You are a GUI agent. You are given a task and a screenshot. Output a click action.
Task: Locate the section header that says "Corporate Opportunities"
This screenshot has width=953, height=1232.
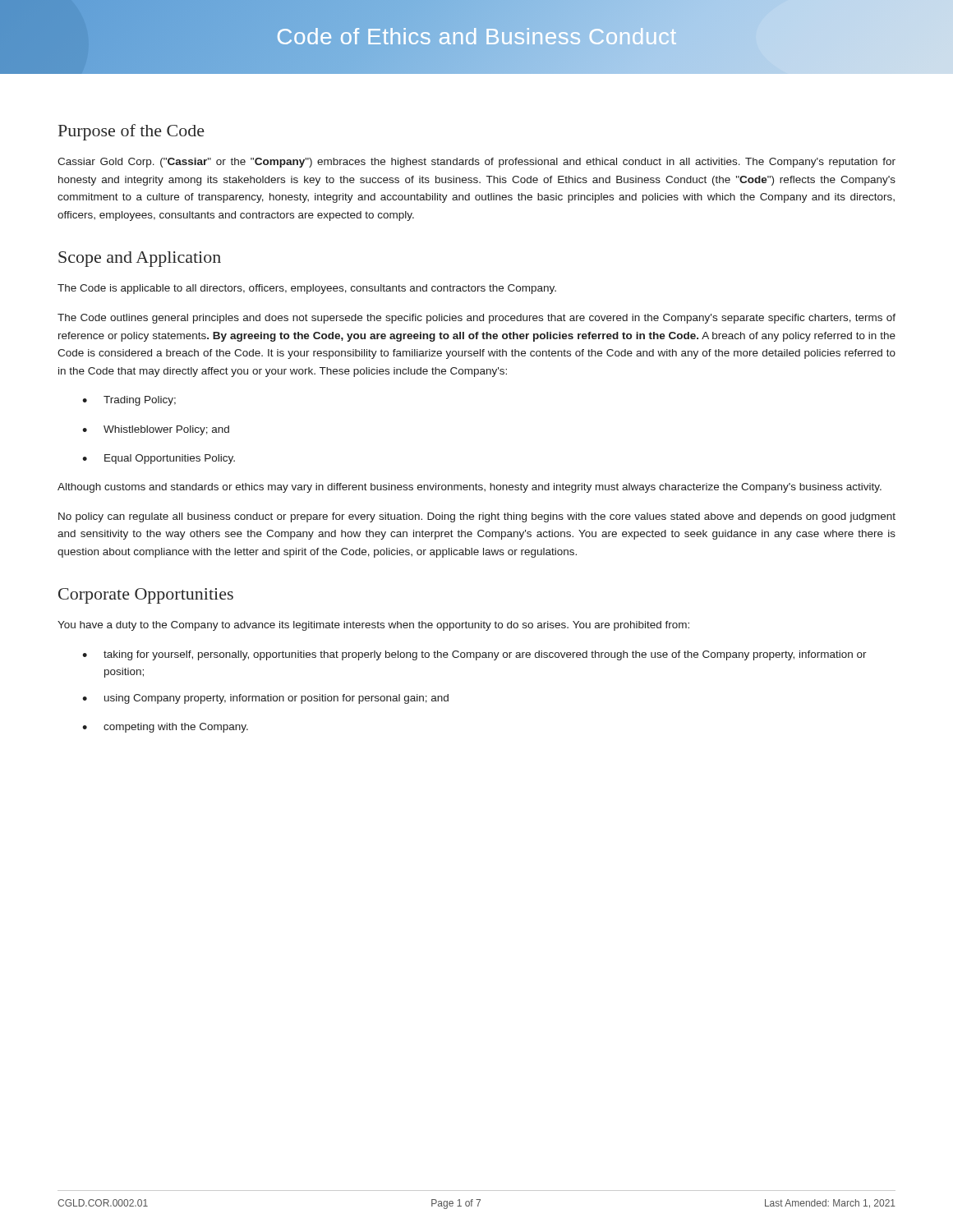tap(146, 594)
